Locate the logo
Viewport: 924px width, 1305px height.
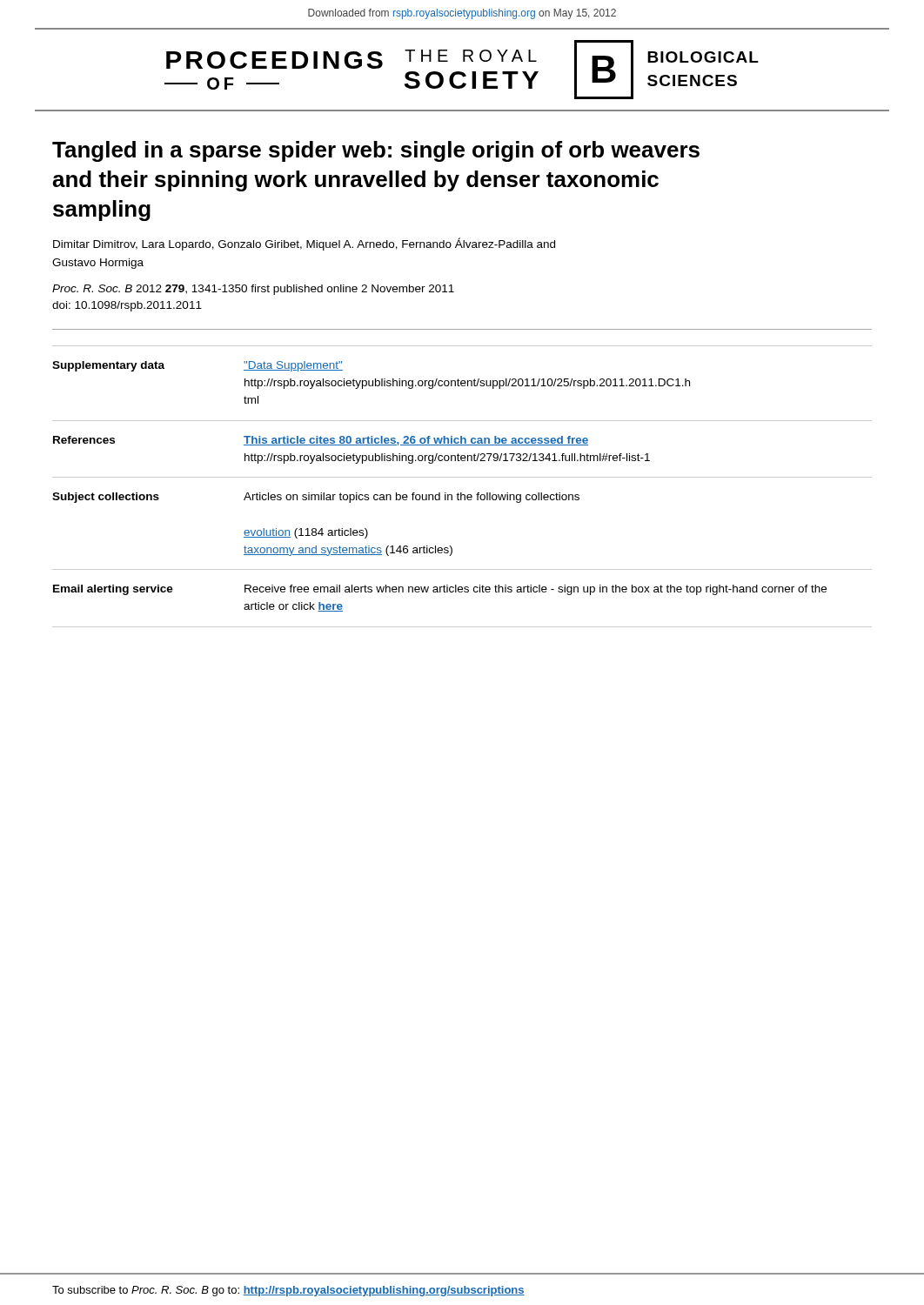[462, 70]
